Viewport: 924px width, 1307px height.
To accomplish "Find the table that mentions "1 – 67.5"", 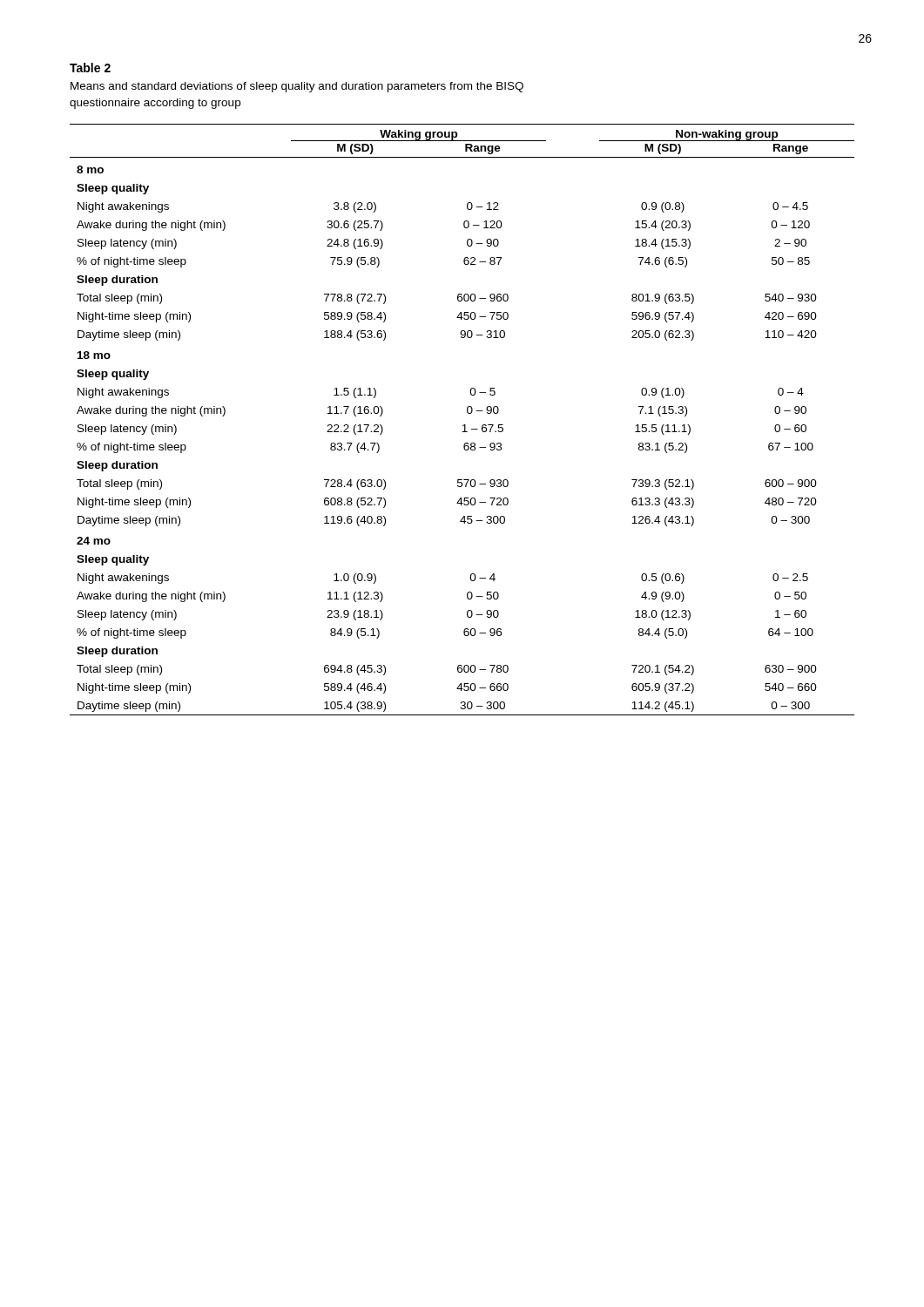I will (462, 419).
